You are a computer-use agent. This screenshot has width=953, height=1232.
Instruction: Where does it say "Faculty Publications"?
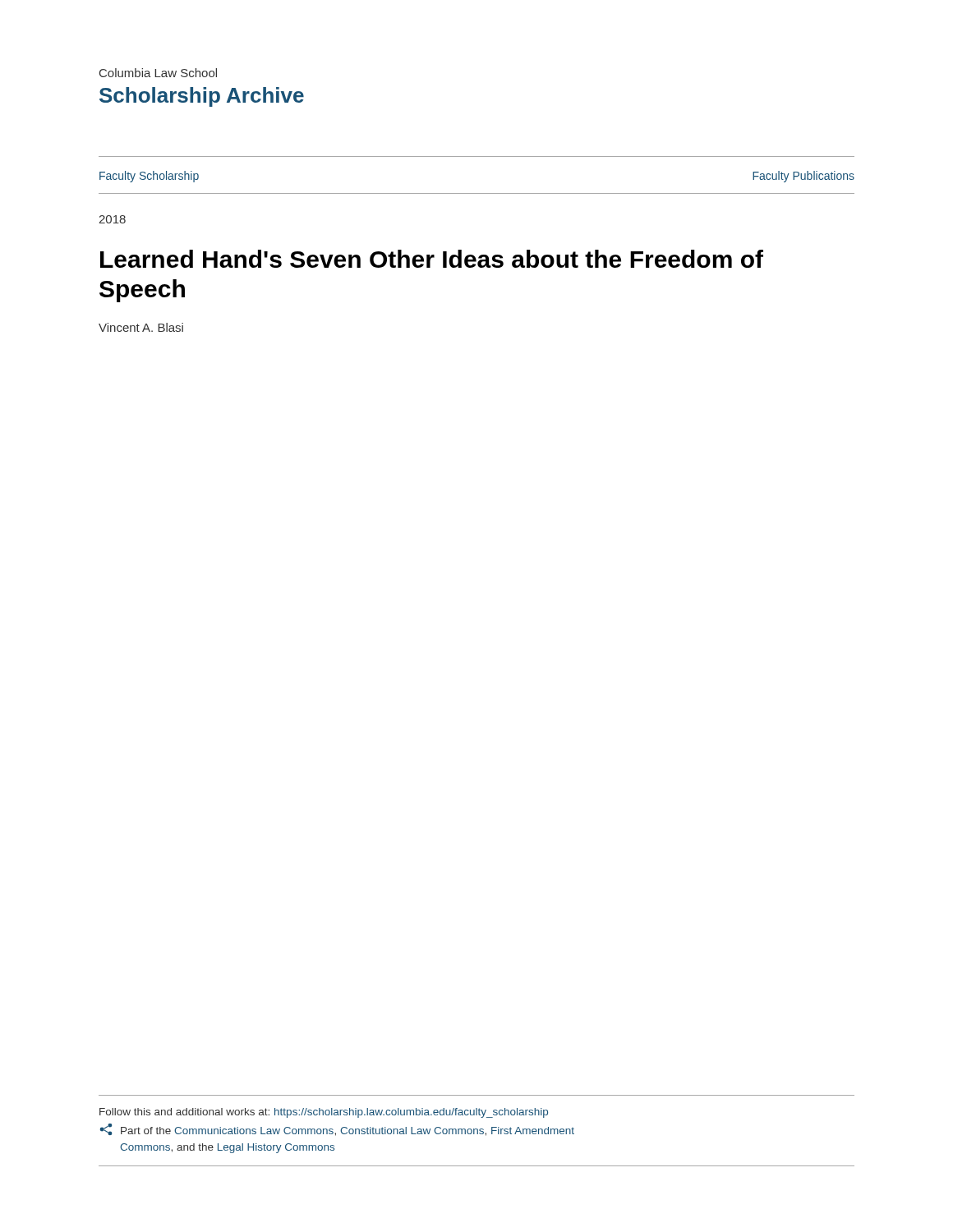(803, 176)
